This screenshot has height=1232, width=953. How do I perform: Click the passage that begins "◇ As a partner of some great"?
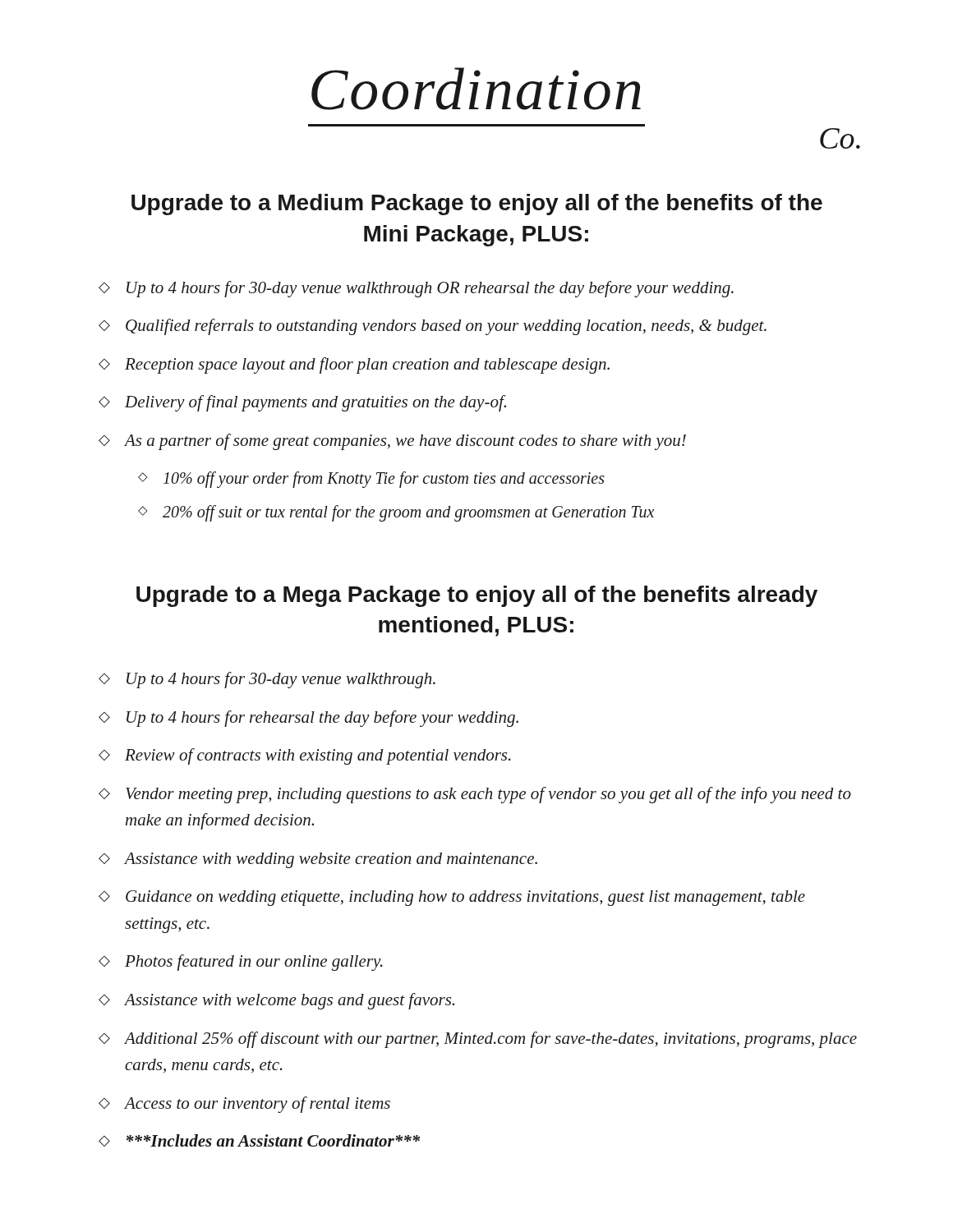393,440
